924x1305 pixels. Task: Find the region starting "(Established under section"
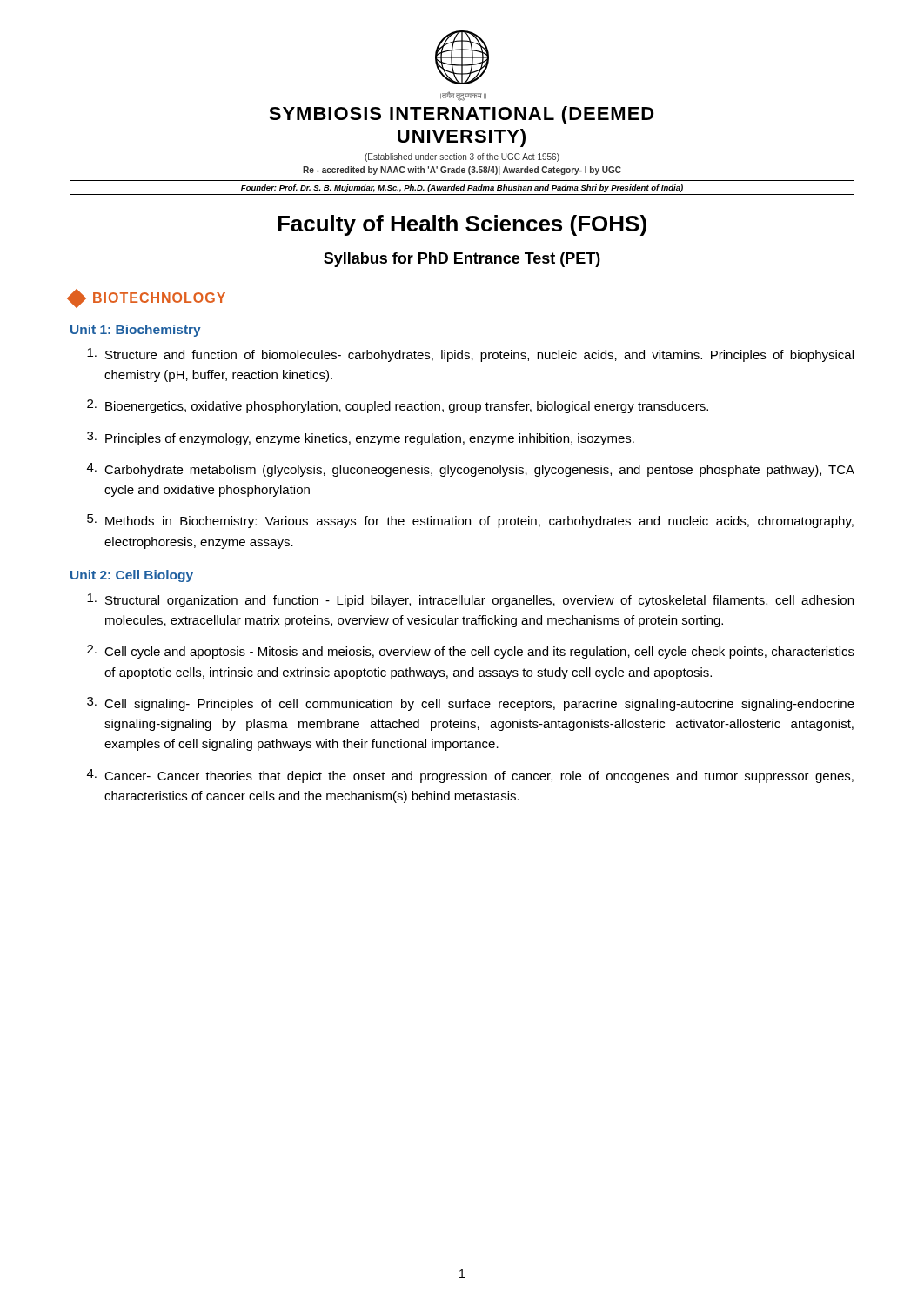pos(462,163)
